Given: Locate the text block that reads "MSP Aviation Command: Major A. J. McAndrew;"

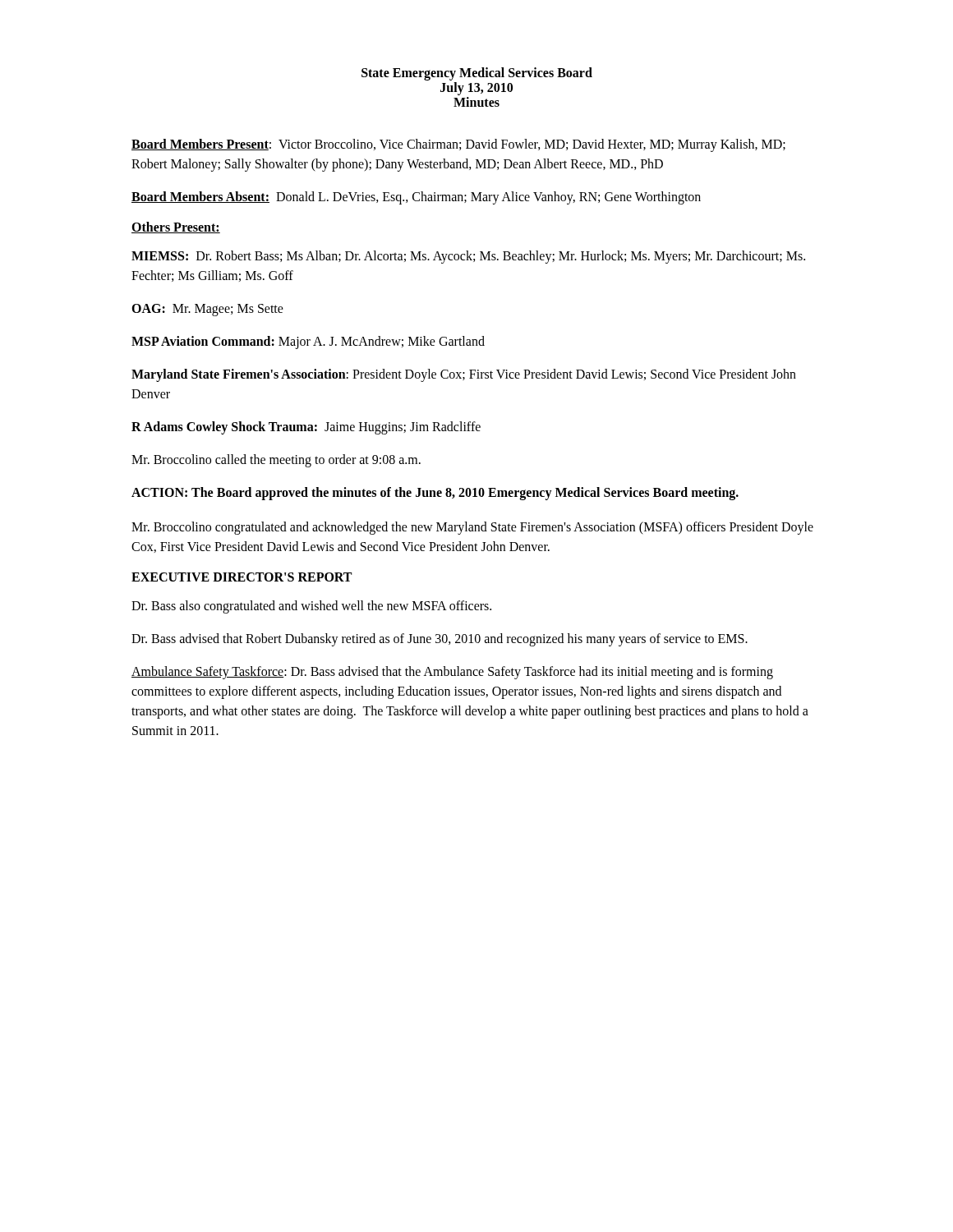Looking at the screenshot, I should 476,342.
